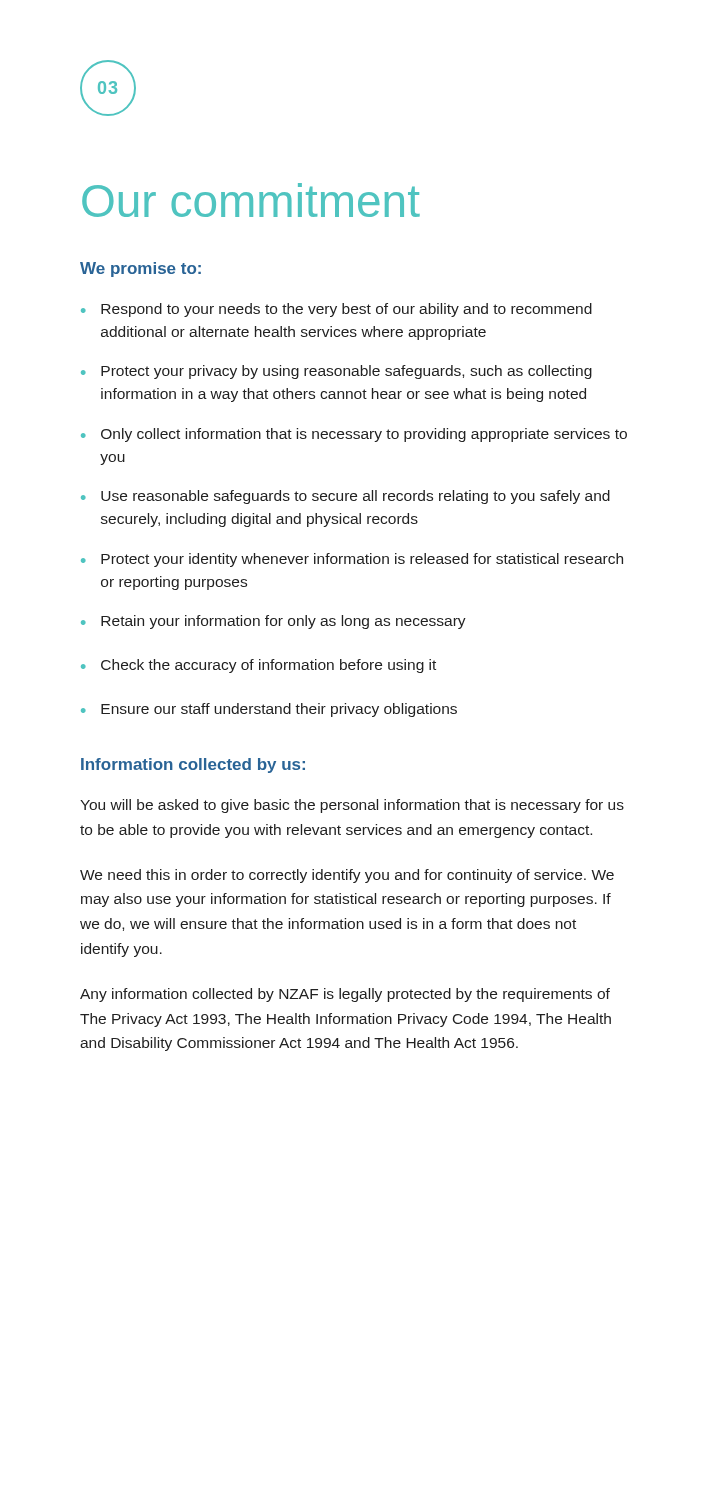This screenshot has width=708, height=1500.
Task: Select the block starting "• Retain your information for only as"
Action: pyautogui.click(x=354, y=623)
